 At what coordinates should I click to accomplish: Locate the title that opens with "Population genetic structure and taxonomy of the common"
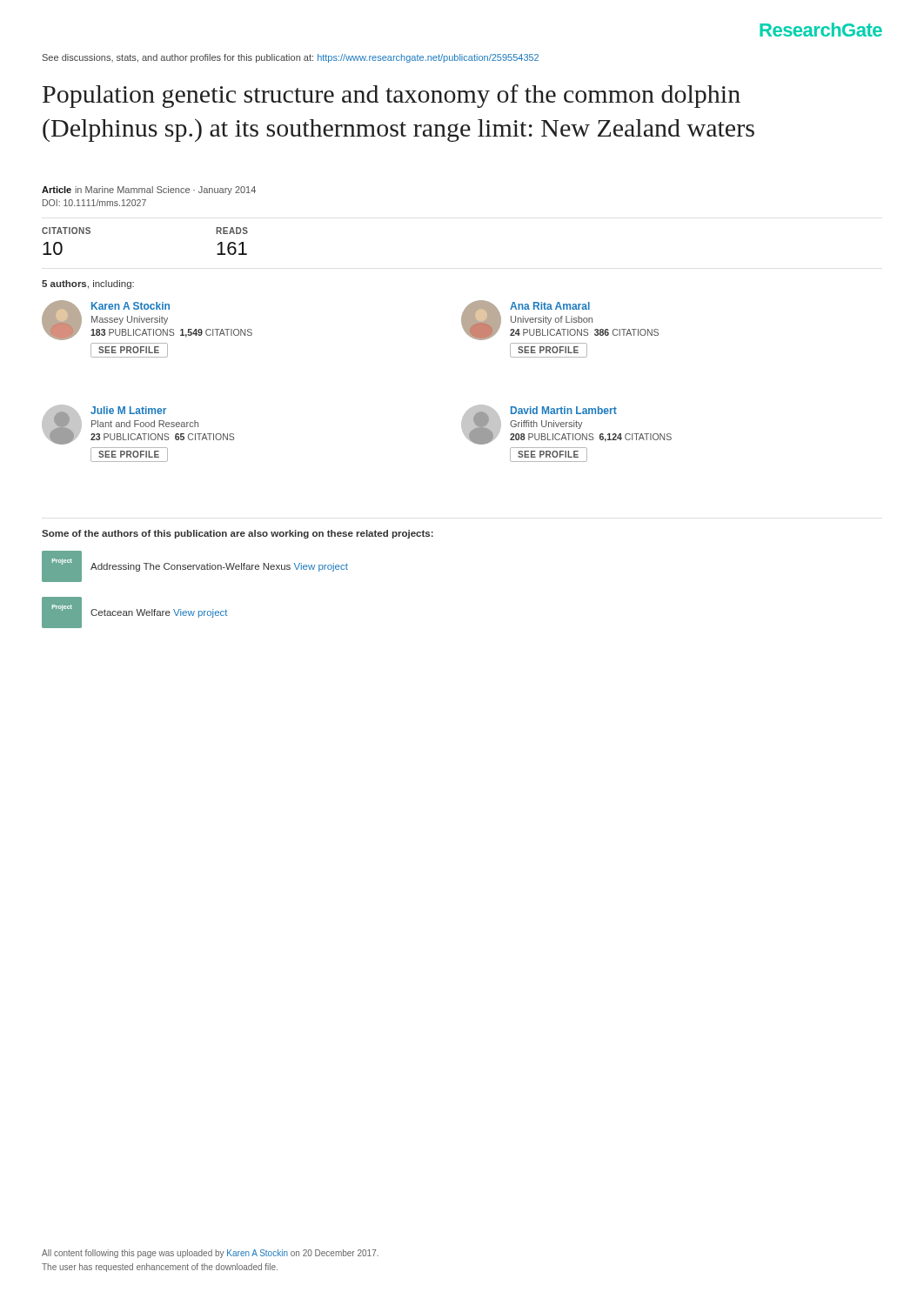[462, 111]
